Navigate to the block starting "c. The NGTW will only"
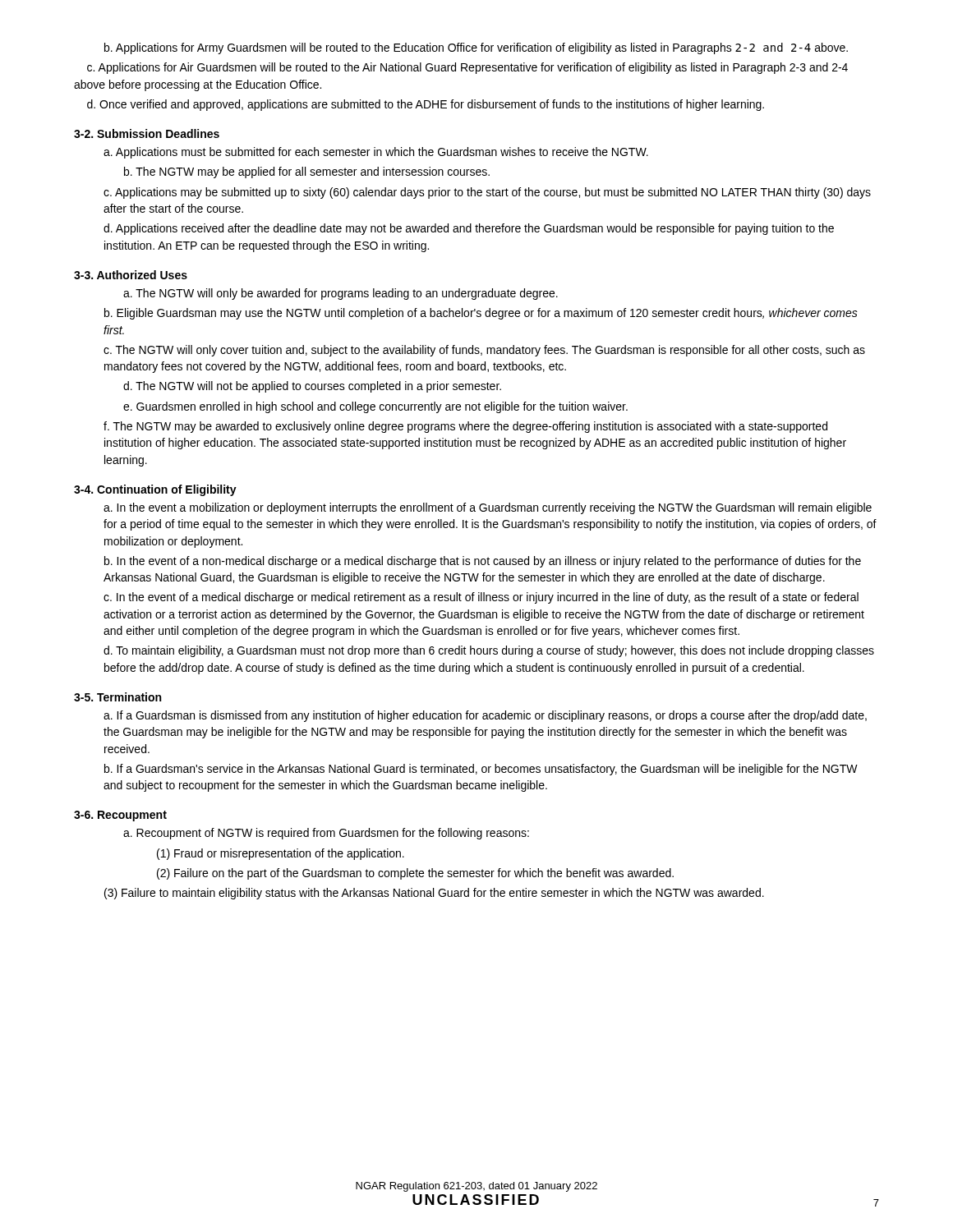The height and width of the screenshot is (1232, 953). (484, 358)
